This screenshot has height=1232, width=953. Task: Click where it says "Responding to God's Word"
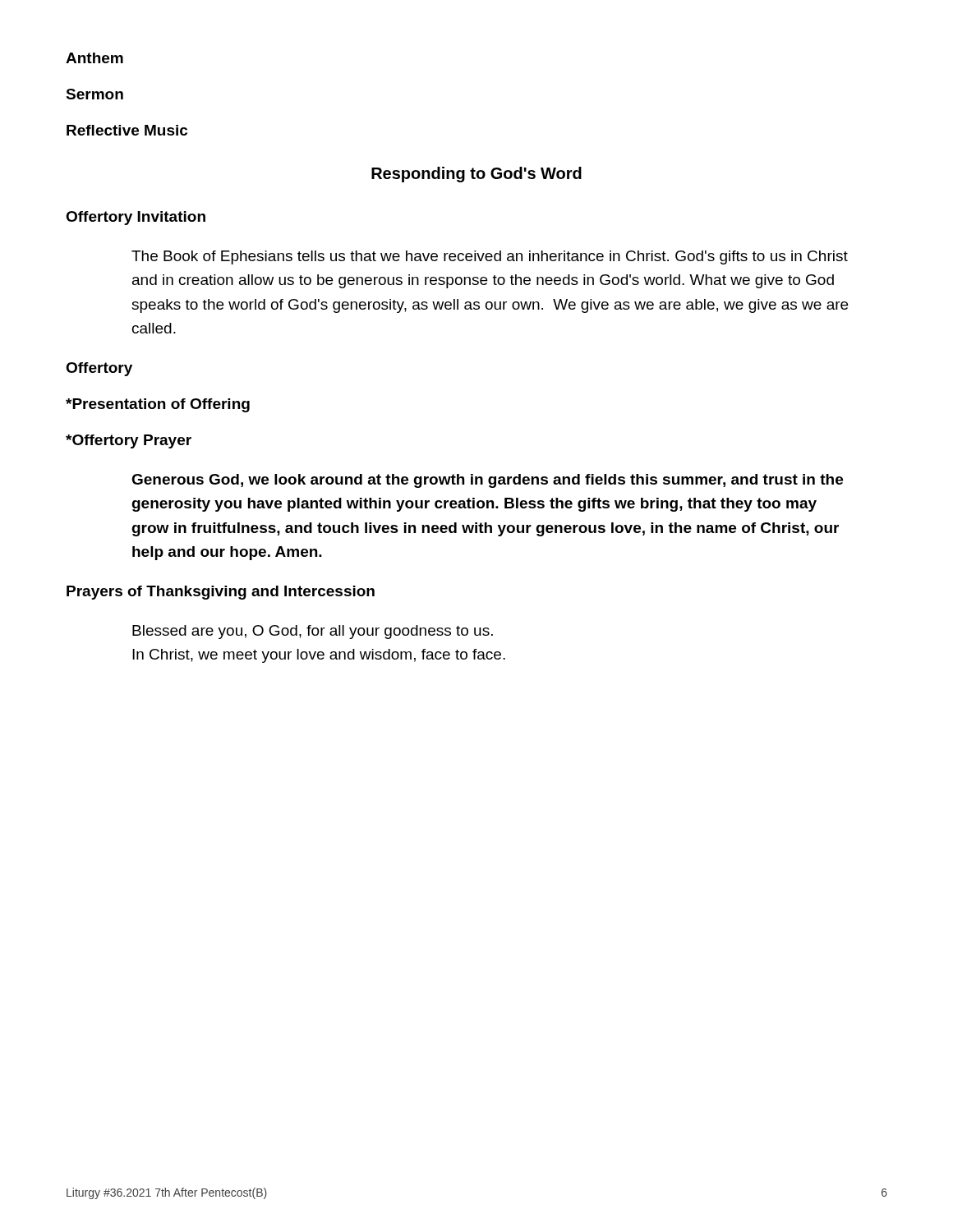476,173
